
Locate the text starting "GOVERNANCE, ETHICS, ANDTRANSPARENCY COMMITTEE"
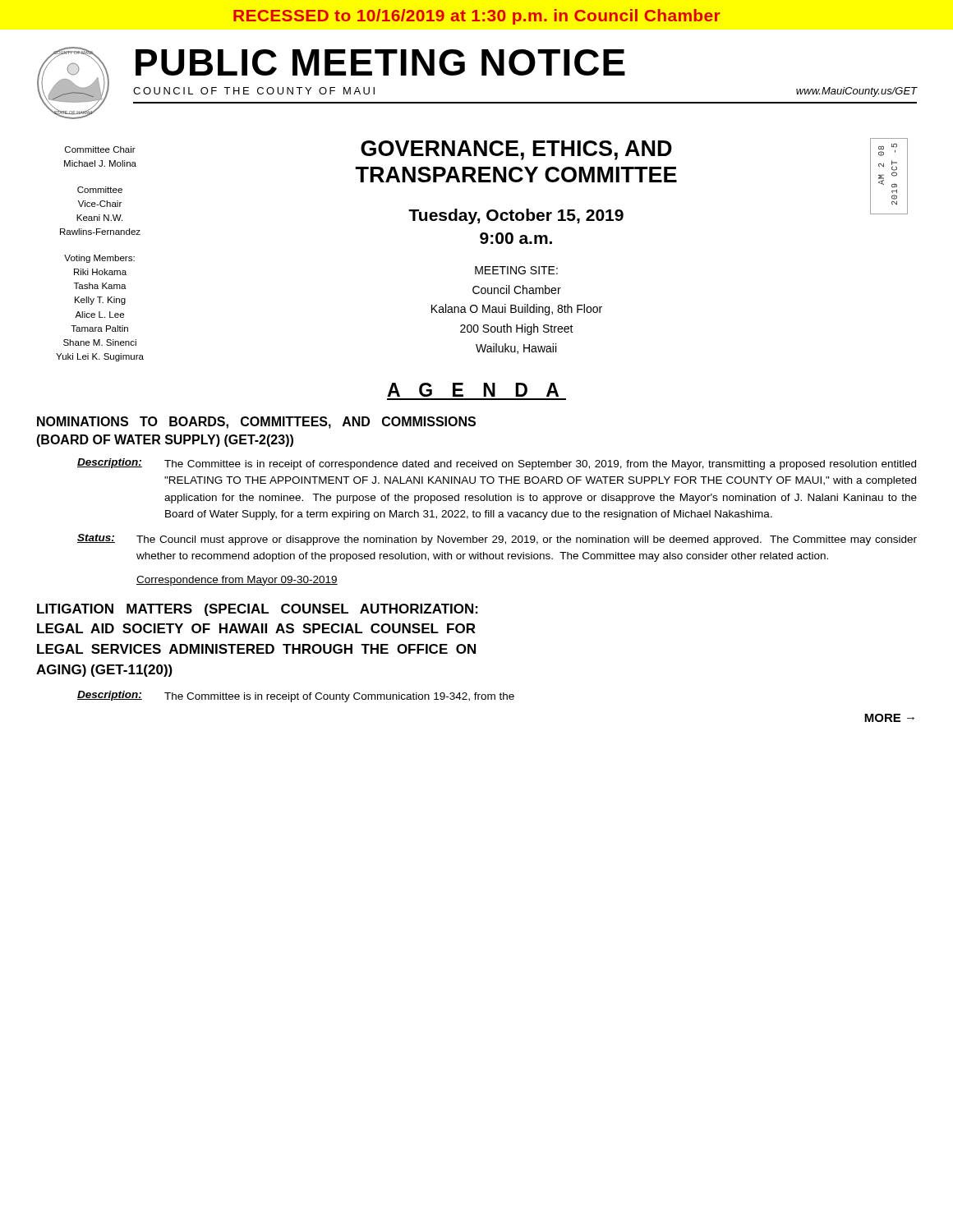516,162
